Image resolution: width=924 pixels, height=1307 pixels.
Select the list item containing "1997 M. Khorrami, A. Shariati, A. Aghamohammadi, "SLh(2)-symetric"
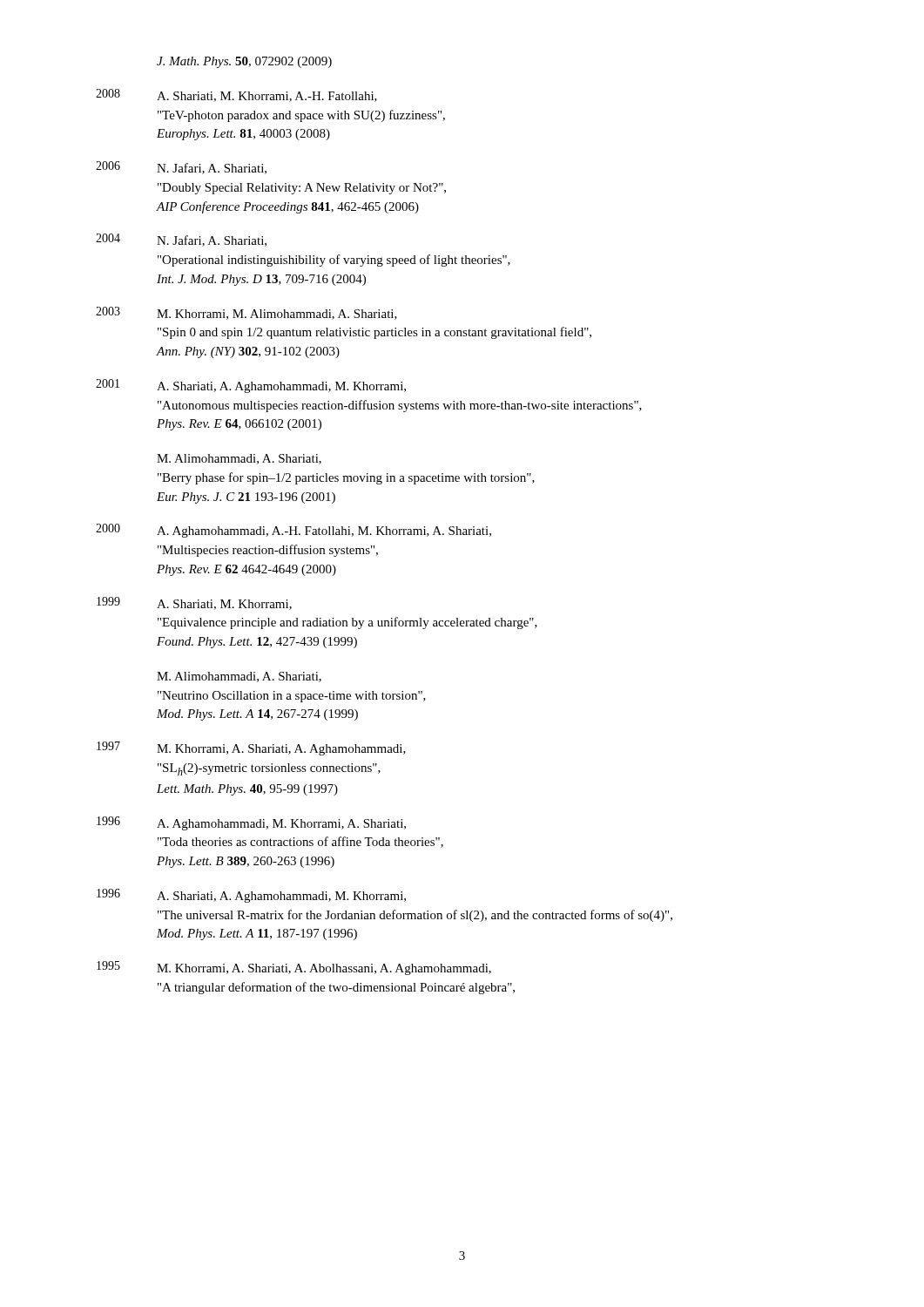coord(251,748)
